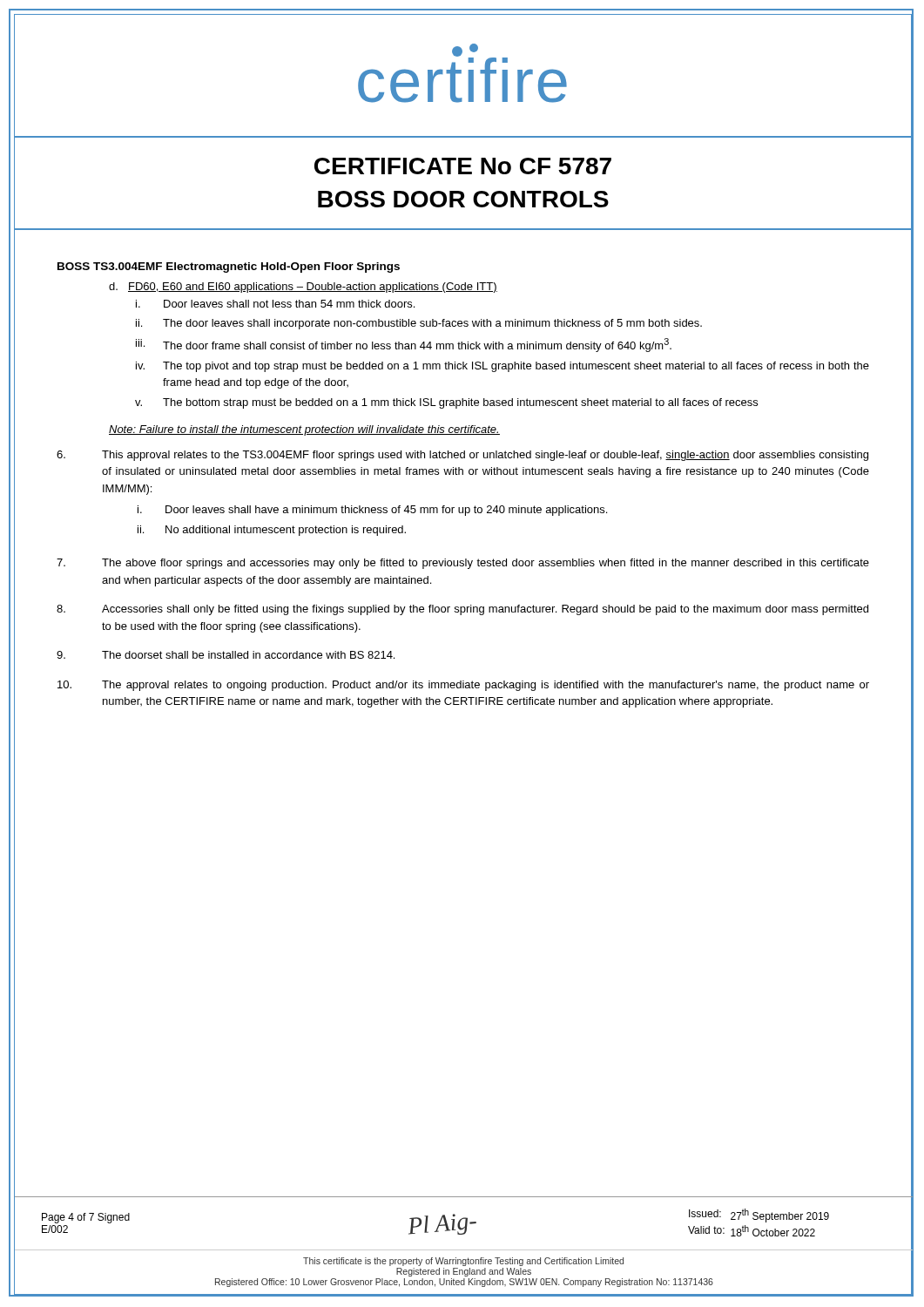Find the logo
The height and width of the screenshot is (1307, 924).
[x=463, y=75]
